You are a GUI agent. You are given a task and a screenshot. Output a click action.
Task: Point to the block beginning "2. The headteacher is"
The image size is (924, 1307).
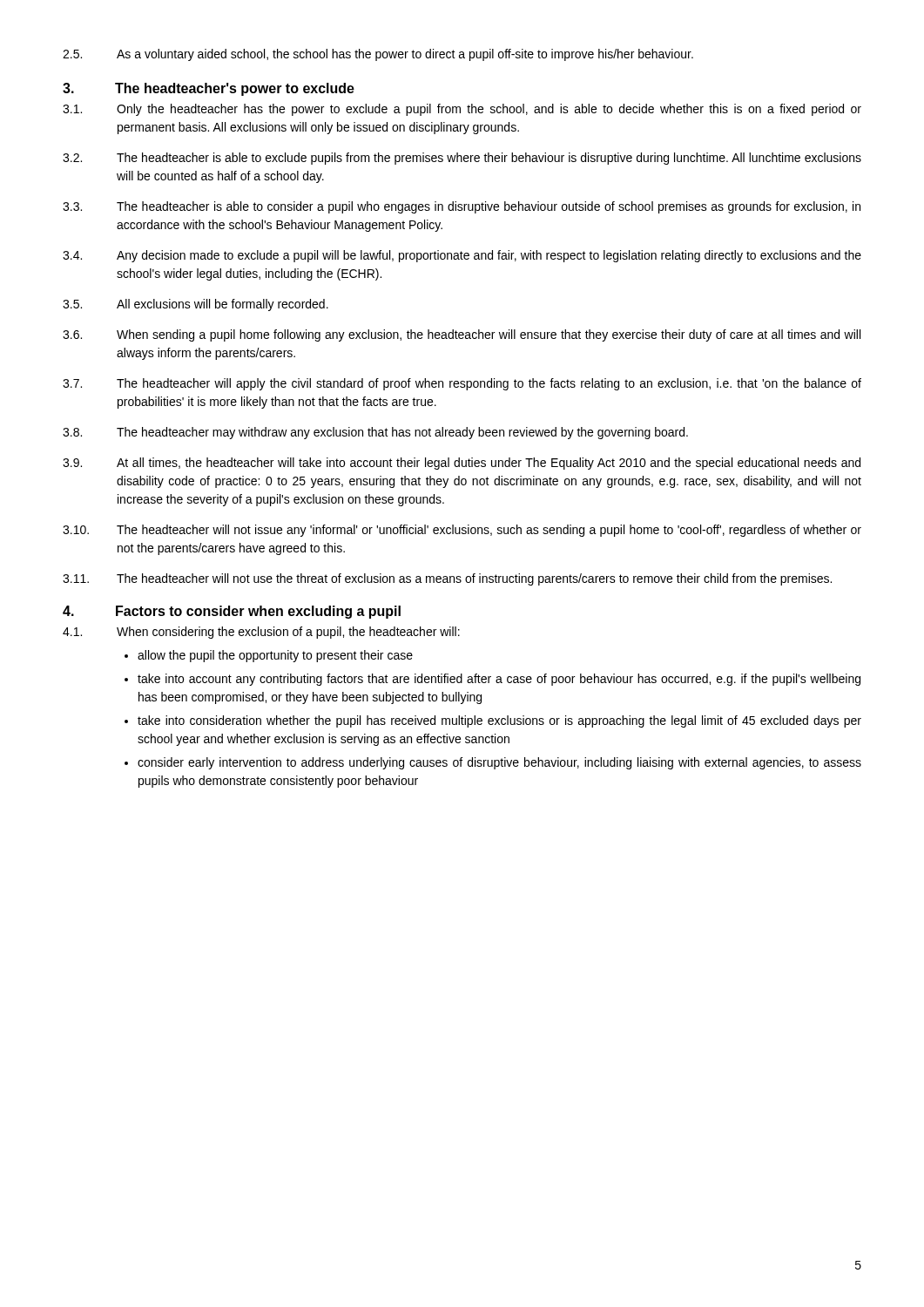coord(462,167)
